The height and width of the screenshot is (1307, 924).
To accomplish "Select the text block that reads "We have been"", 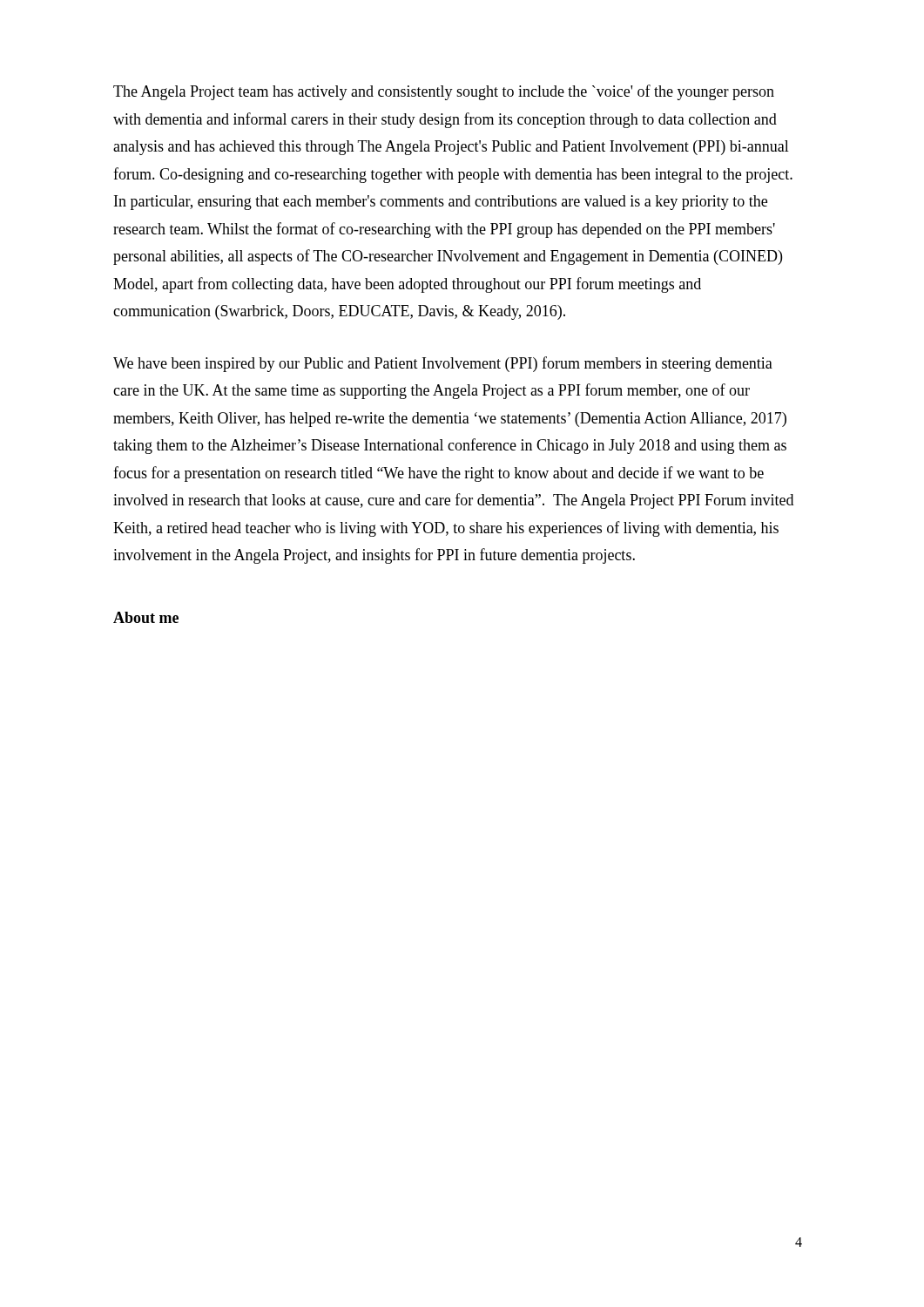I will [453, 459].
